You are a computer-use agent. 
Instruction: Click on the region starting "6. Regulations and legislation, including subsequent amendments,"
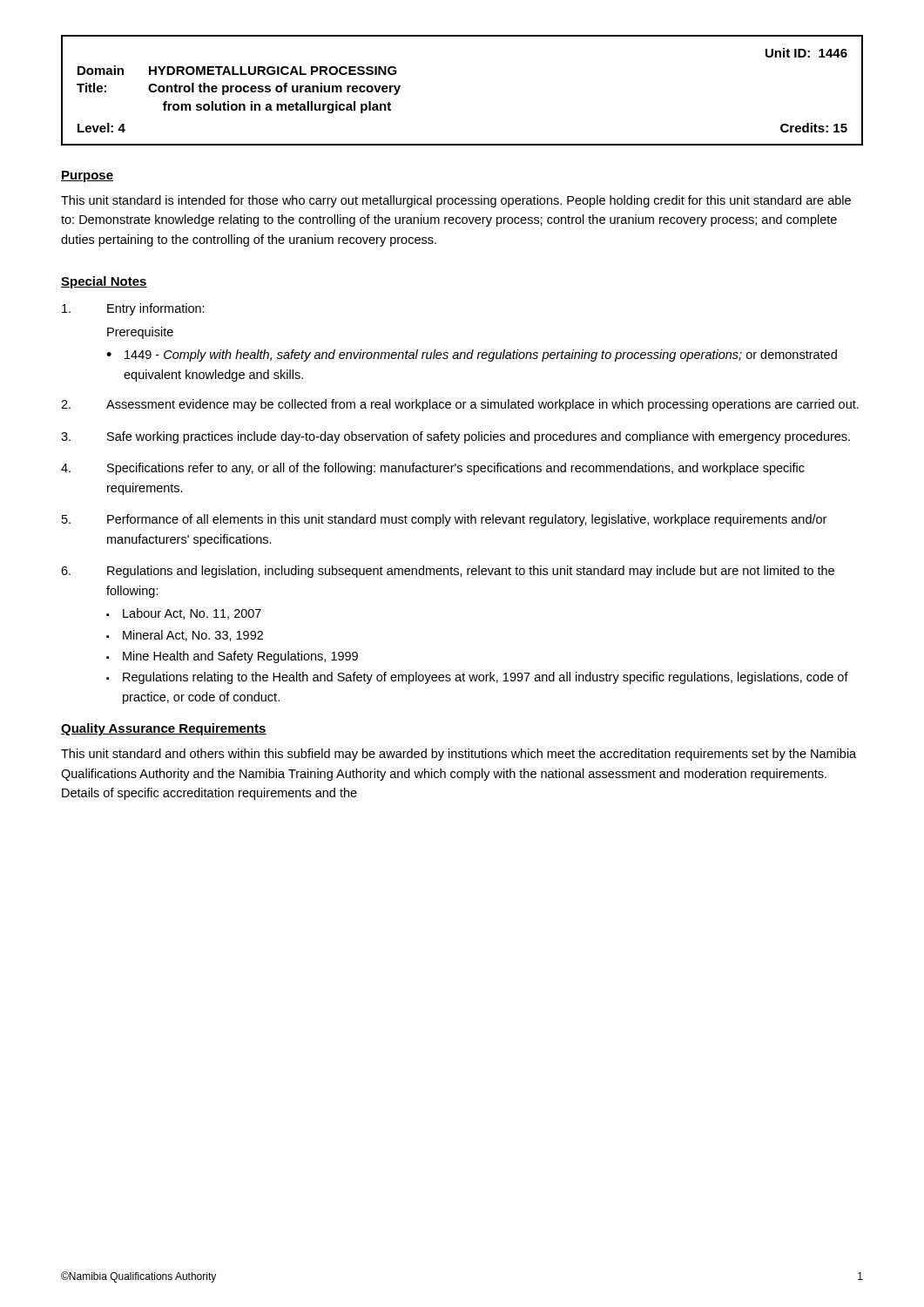click(448, 572)
